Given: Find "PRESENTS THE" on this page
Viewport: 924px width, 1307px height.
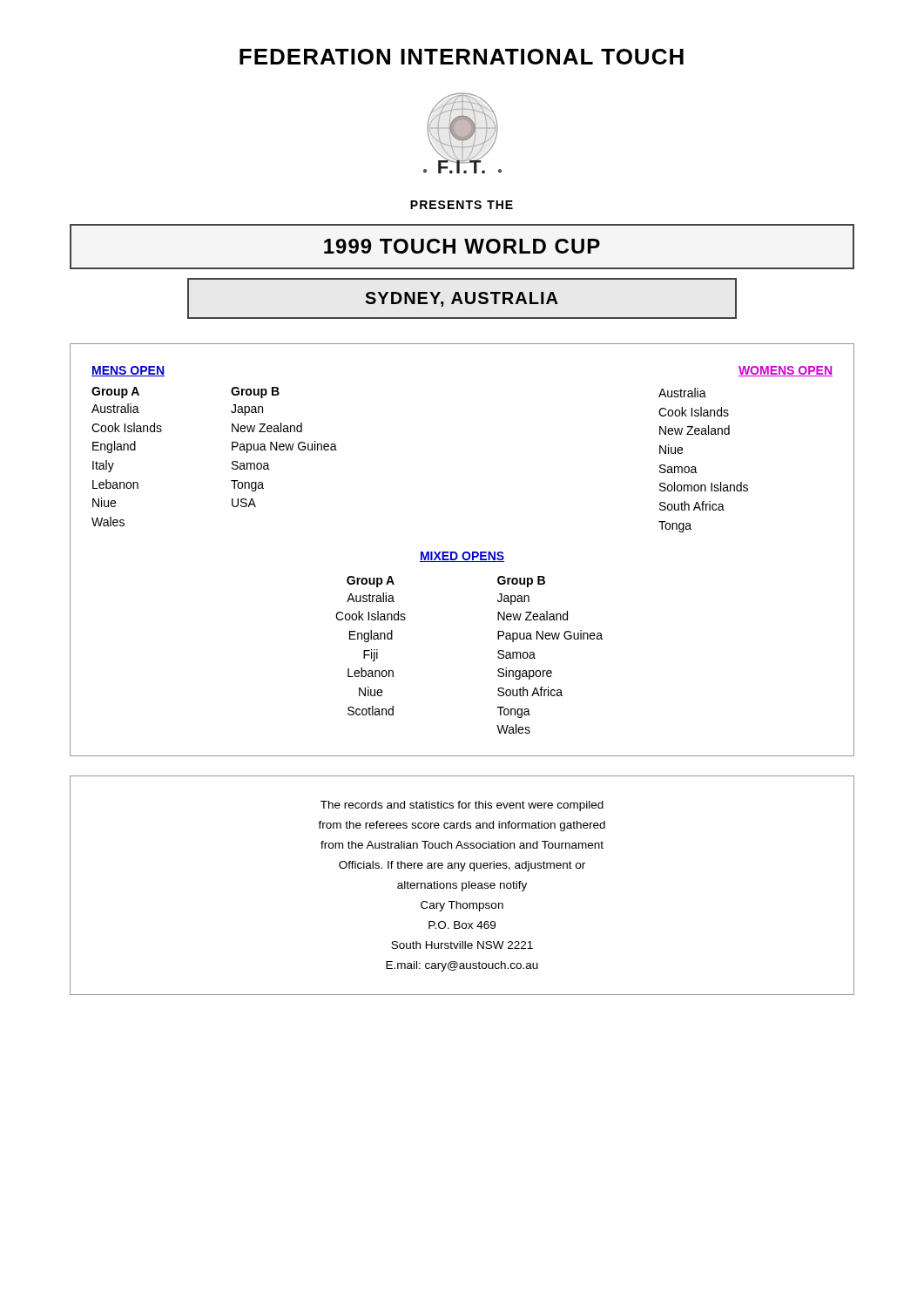Looking at the screenshot, I should [x=462, y=205].
